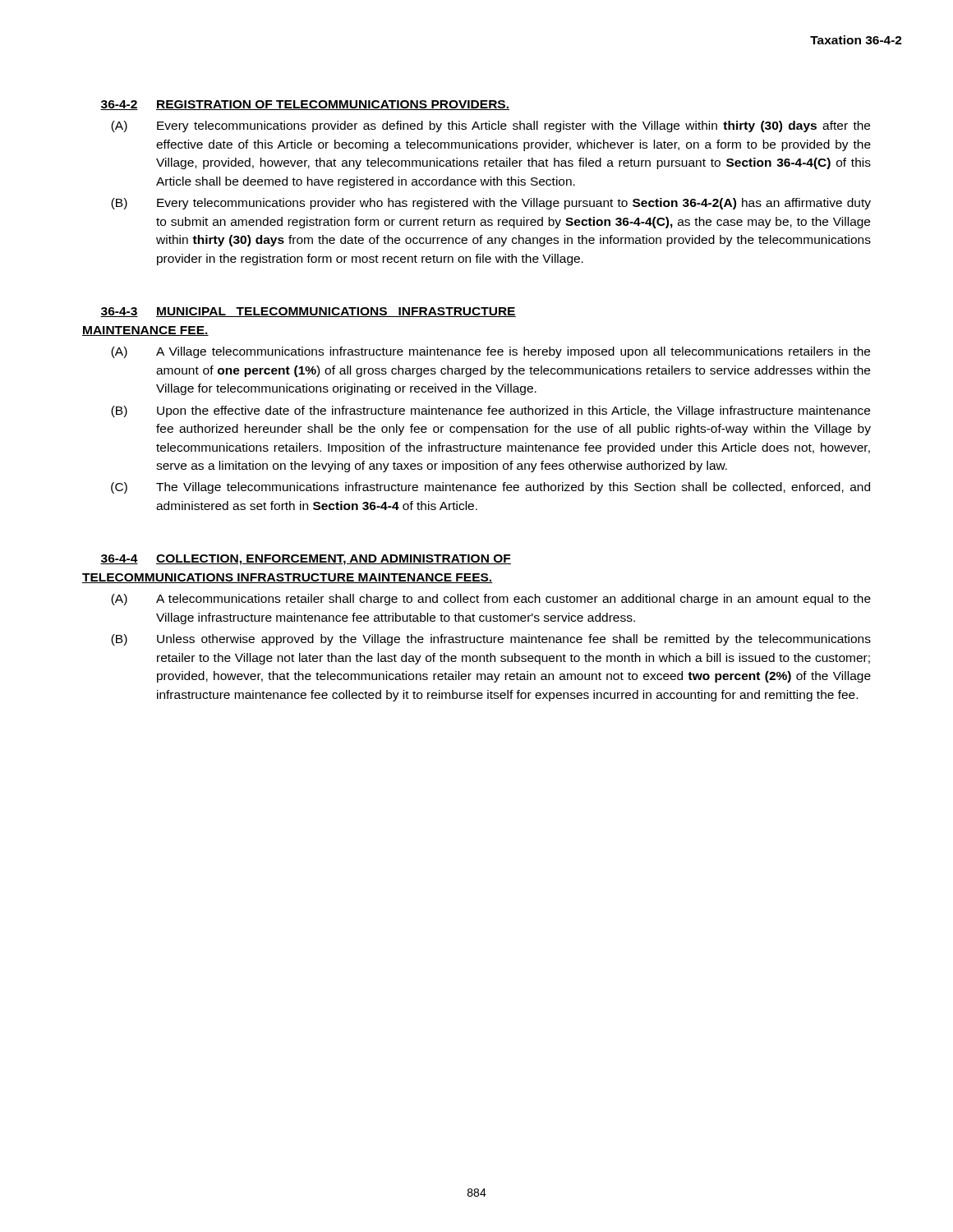This screenshot has width=953, height=1232.
Task: Select the element starting "(B) Every telecommunications provider who has registered with"
Action: tap(476, 231)
